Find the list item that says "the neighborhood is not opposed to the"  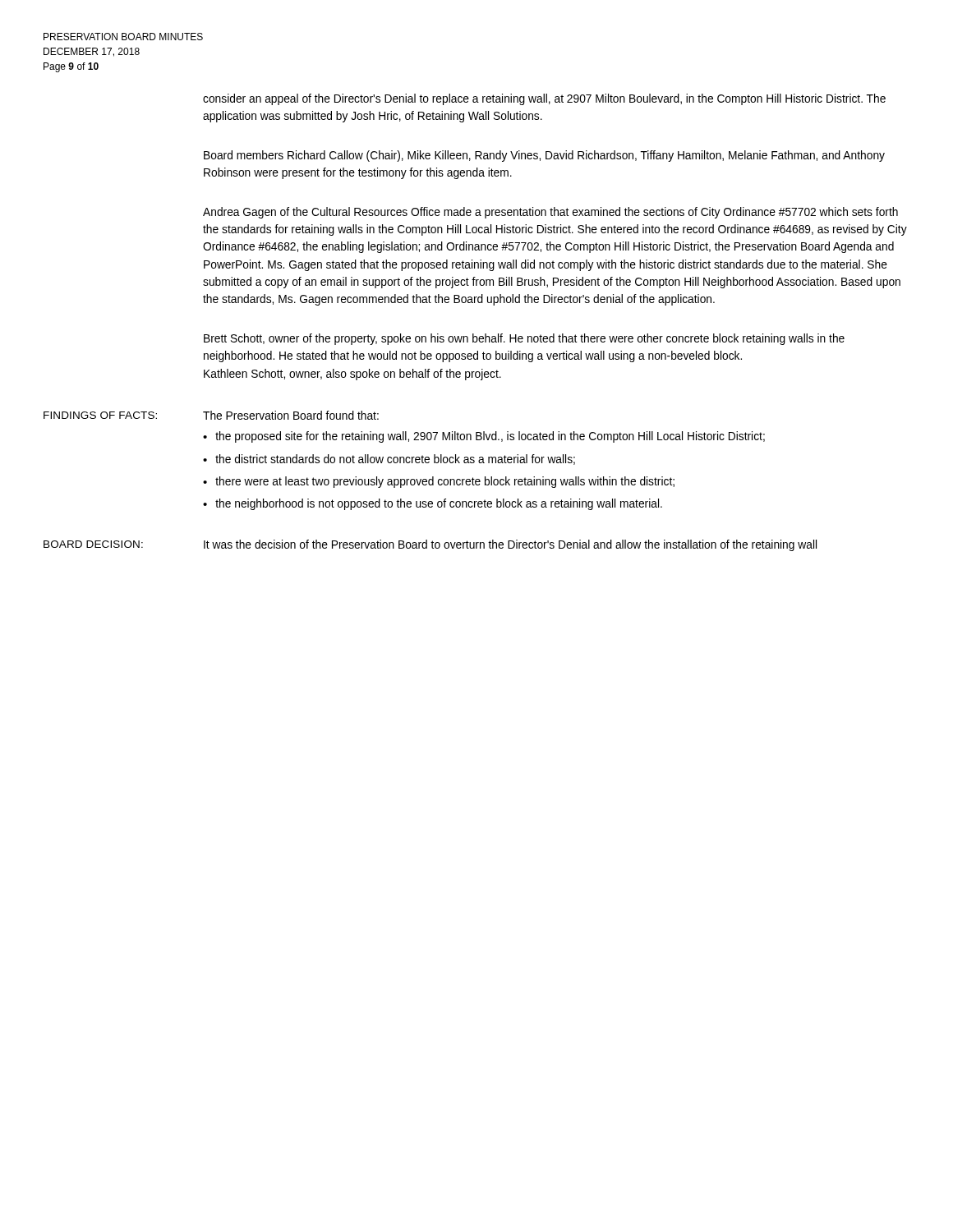coord(439,504)
